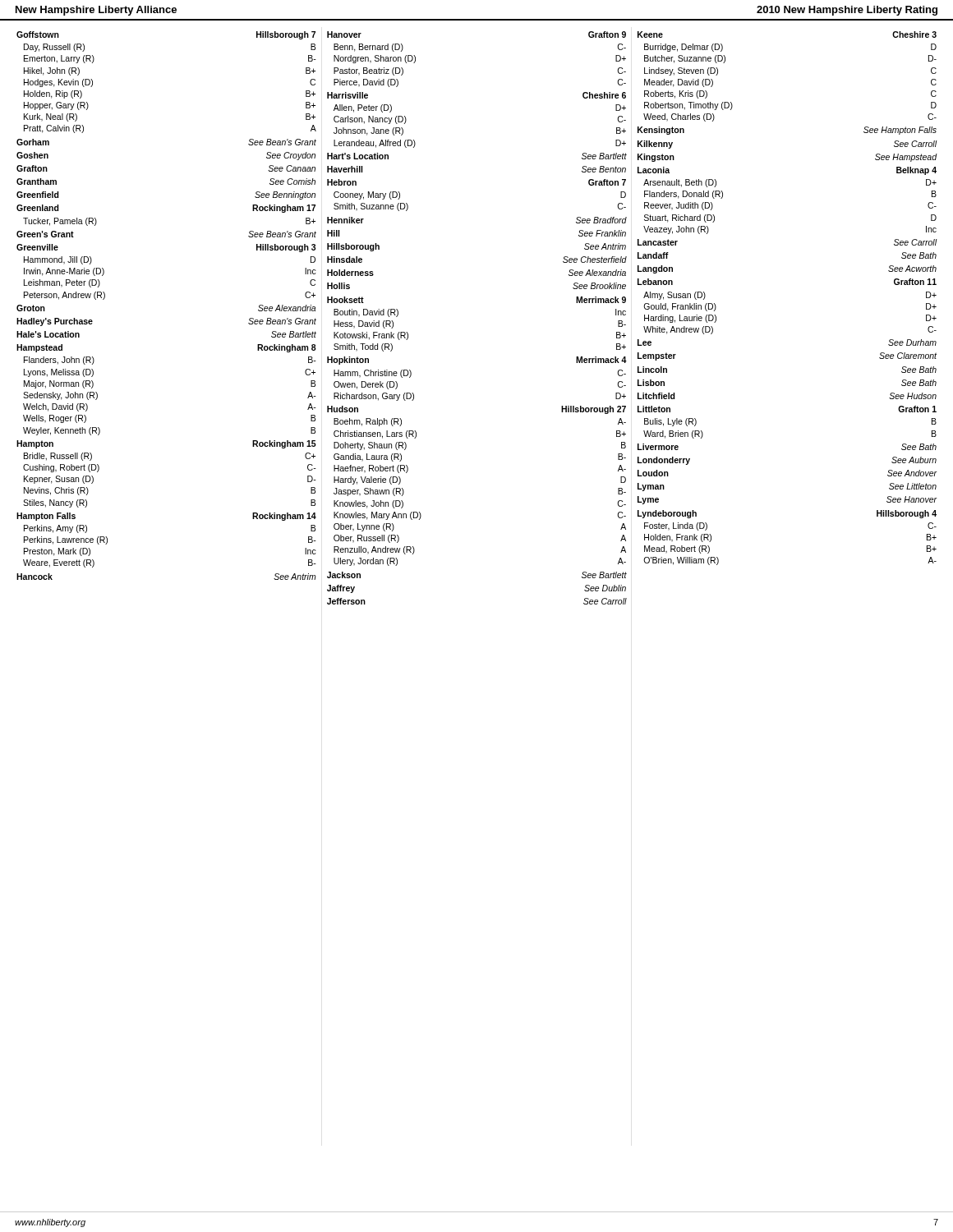The width and height of the screenshot is (953, 1232).
Task: Find the block starting "Hampton FallsRockingham 14 Perkins, Amy"
Action: (44, 516)
